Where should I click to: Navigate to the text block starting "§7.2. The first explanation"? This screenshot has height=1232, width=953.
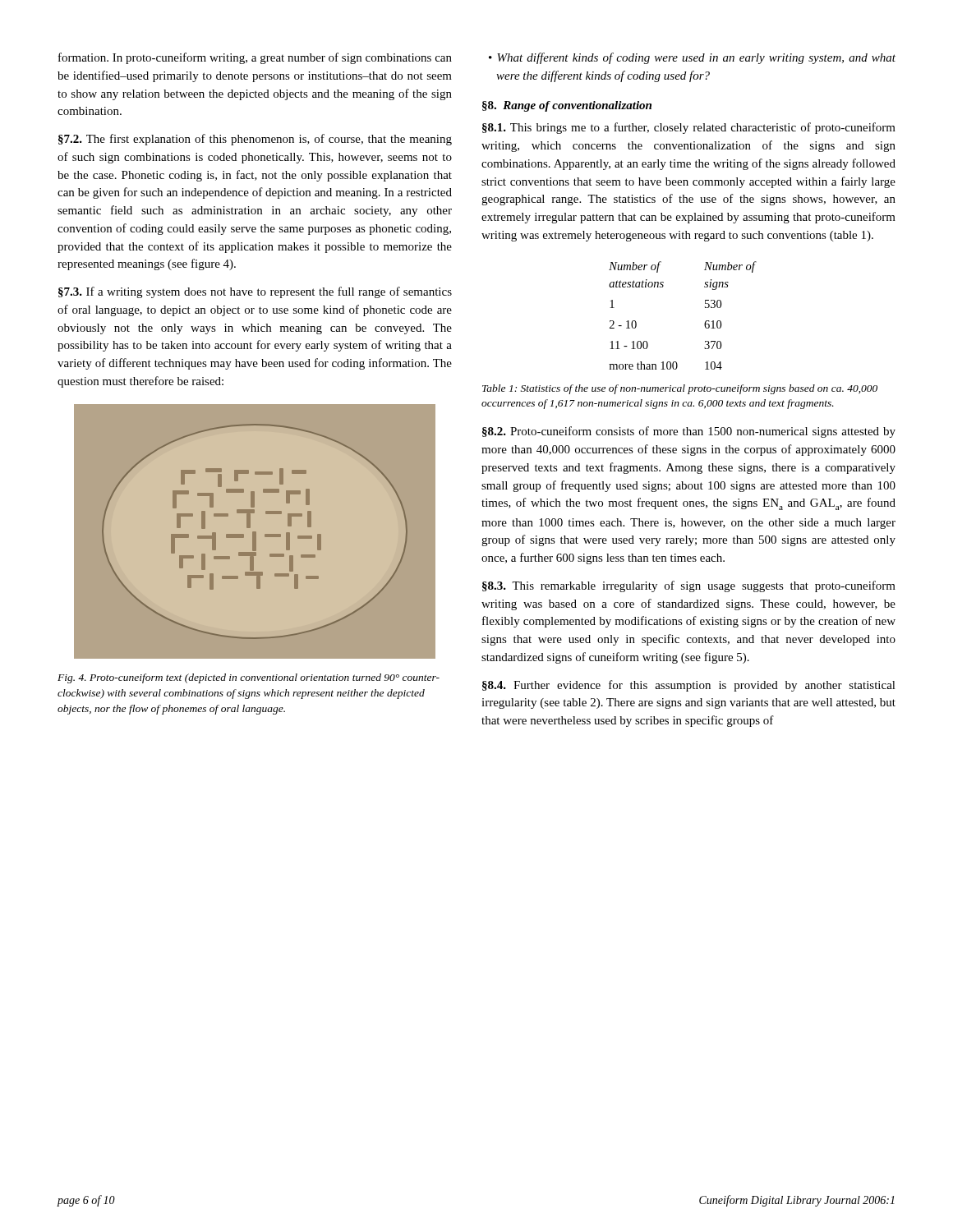point(255,202)
